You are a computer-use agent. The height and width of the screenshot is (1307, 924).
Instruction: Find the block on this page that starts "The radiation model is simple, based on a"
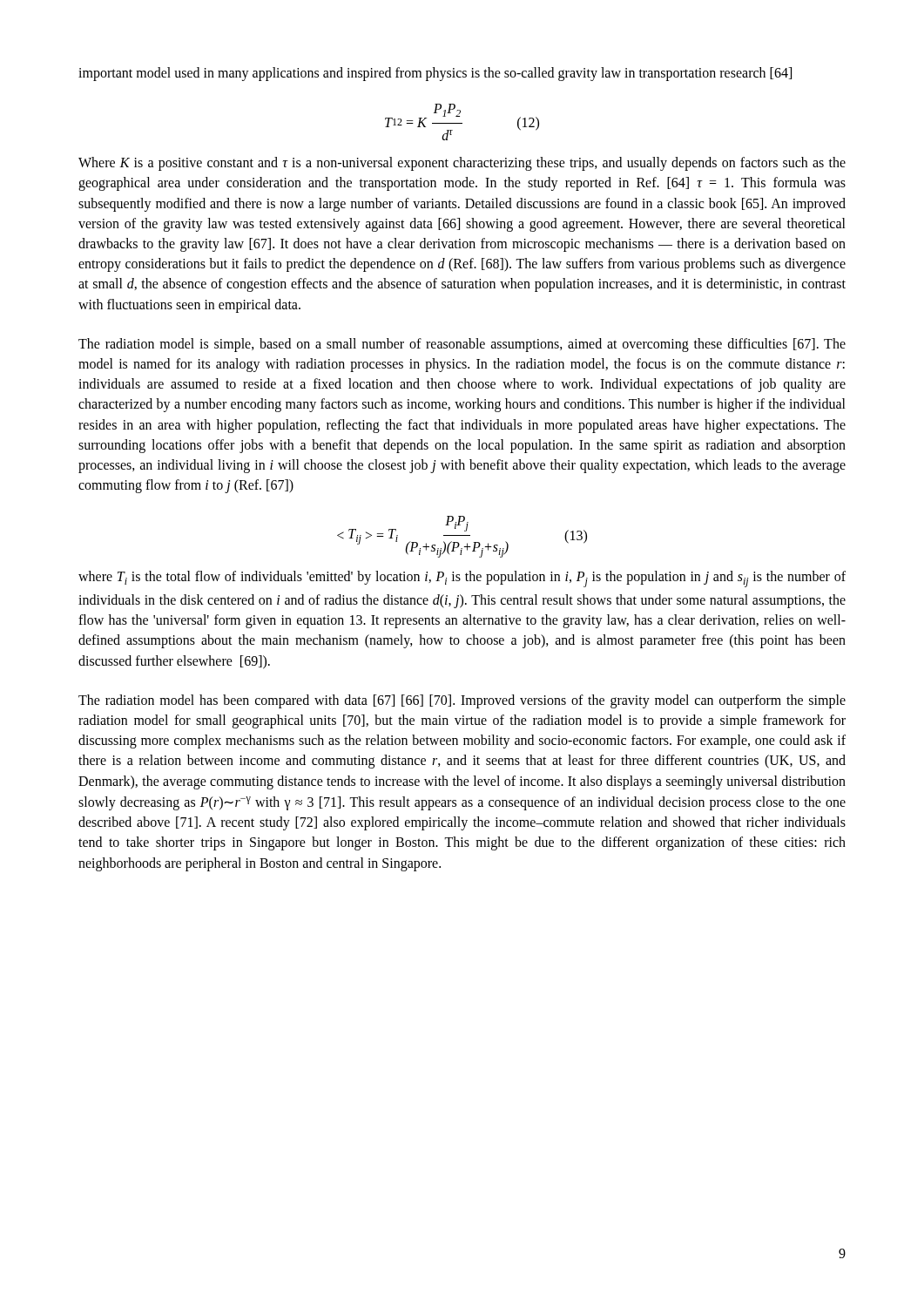(462, 414)
